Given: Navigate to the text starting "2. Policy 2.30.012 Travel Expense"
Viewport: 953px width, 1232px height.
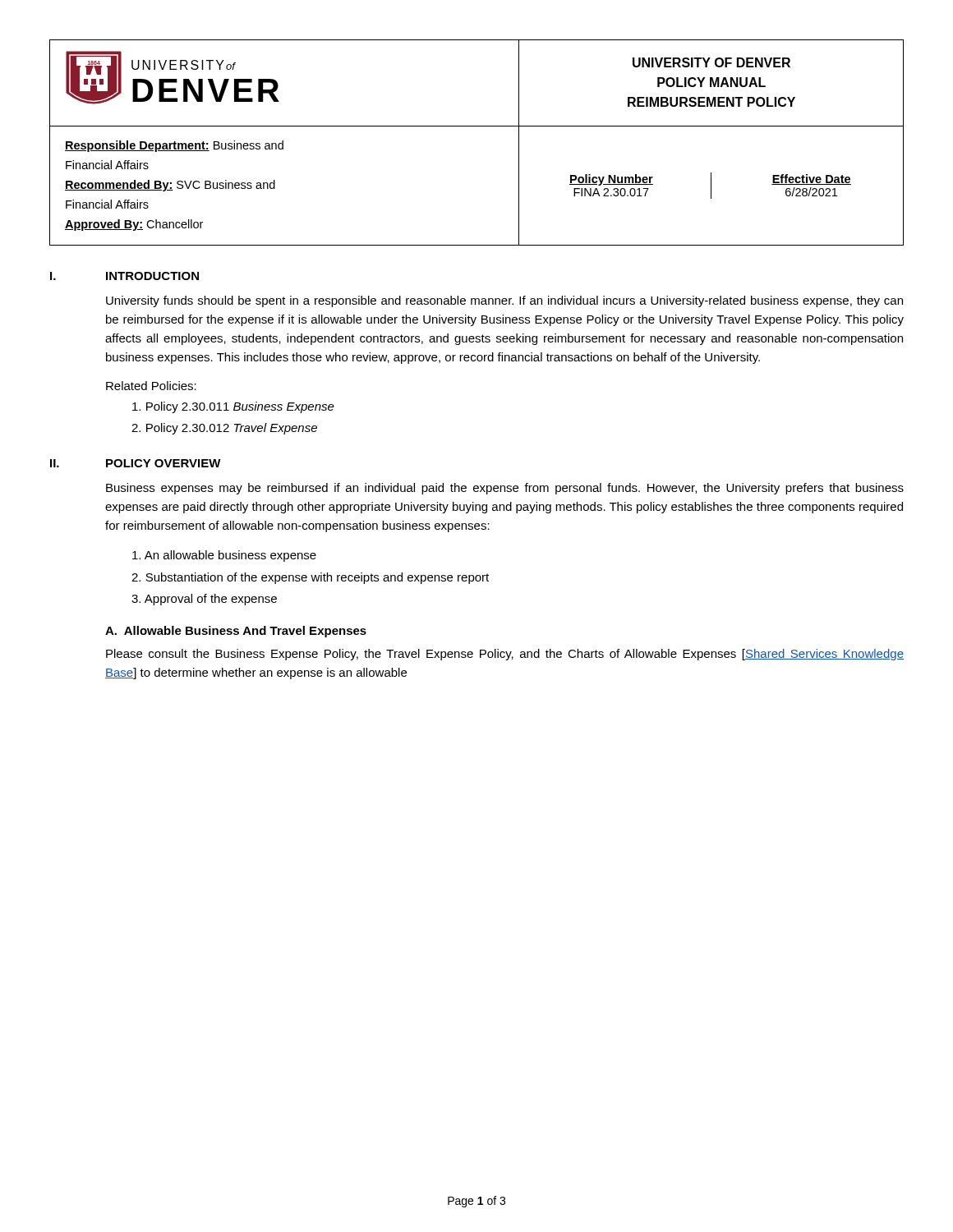Looking at the screenshot, I should (x=224, y=428).
